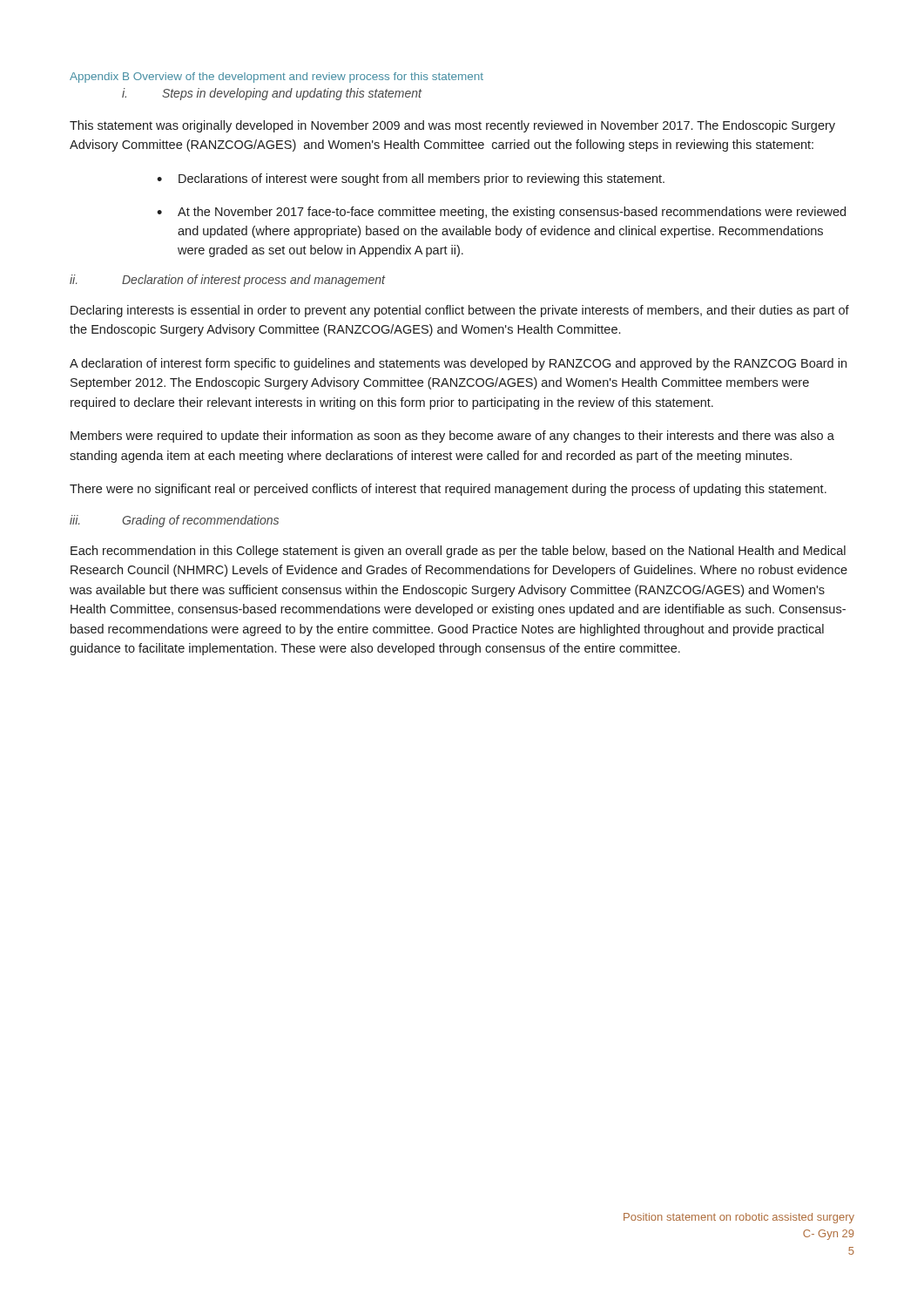Point to the section header beginning "Appendix B Overview of the"
Viewport: 924px width, 1307px height.
click(x=277, y=76)
